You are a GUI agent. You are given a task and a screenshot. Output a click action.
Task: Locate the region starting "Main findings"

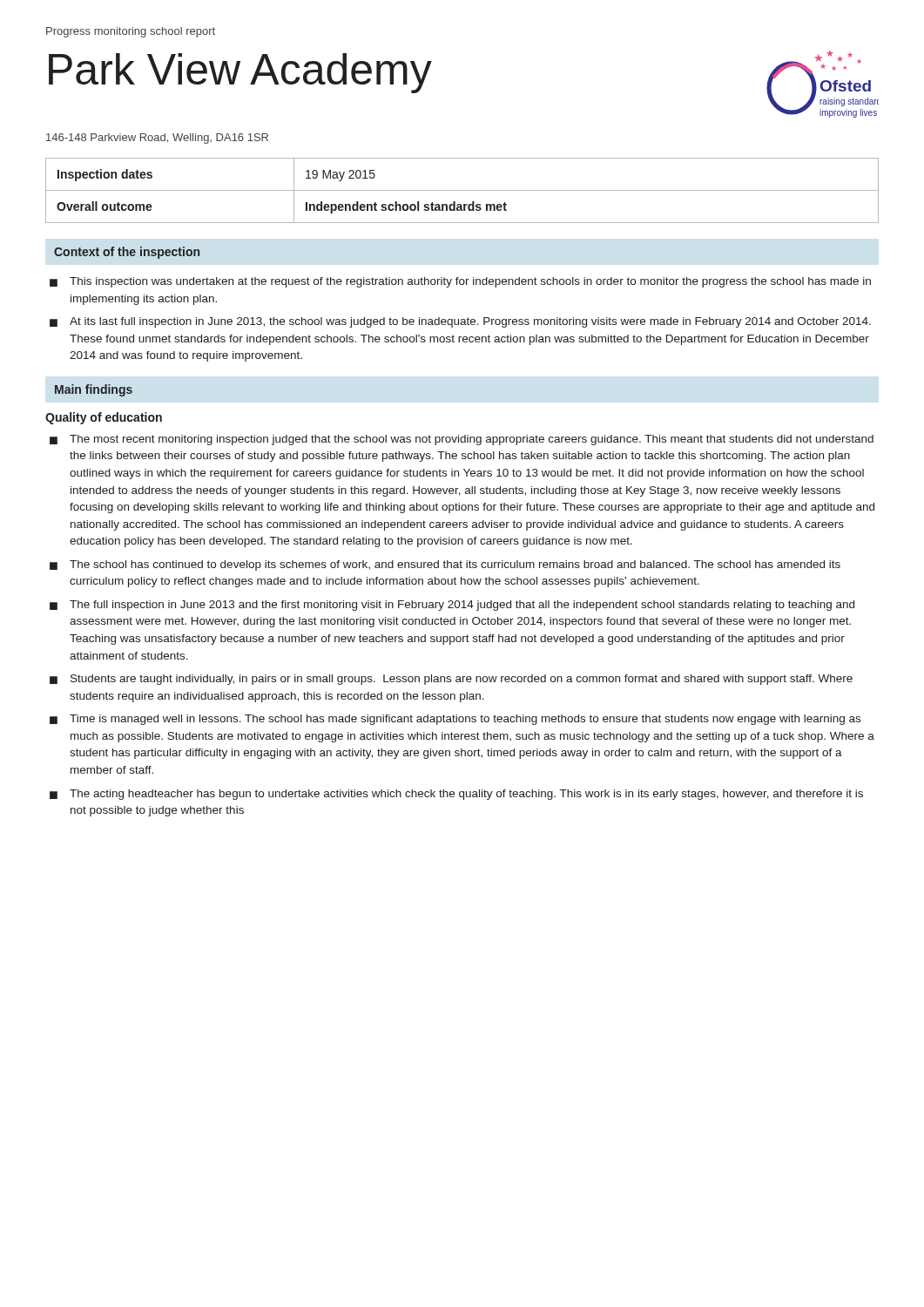(93, 389)
